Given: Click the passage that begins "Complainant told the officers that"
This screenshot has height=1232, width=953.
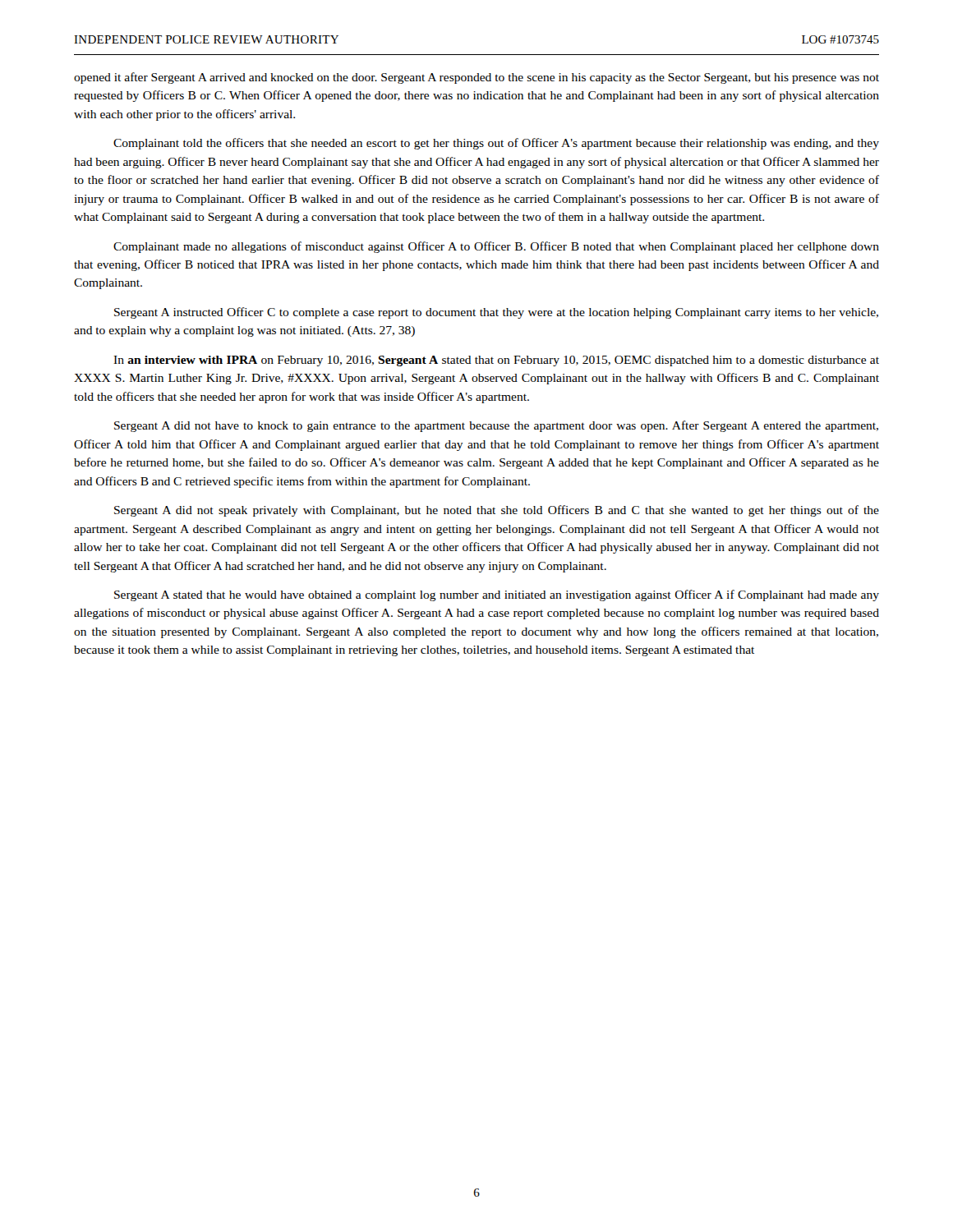Looking at the screenshot, I should point(476,180).
